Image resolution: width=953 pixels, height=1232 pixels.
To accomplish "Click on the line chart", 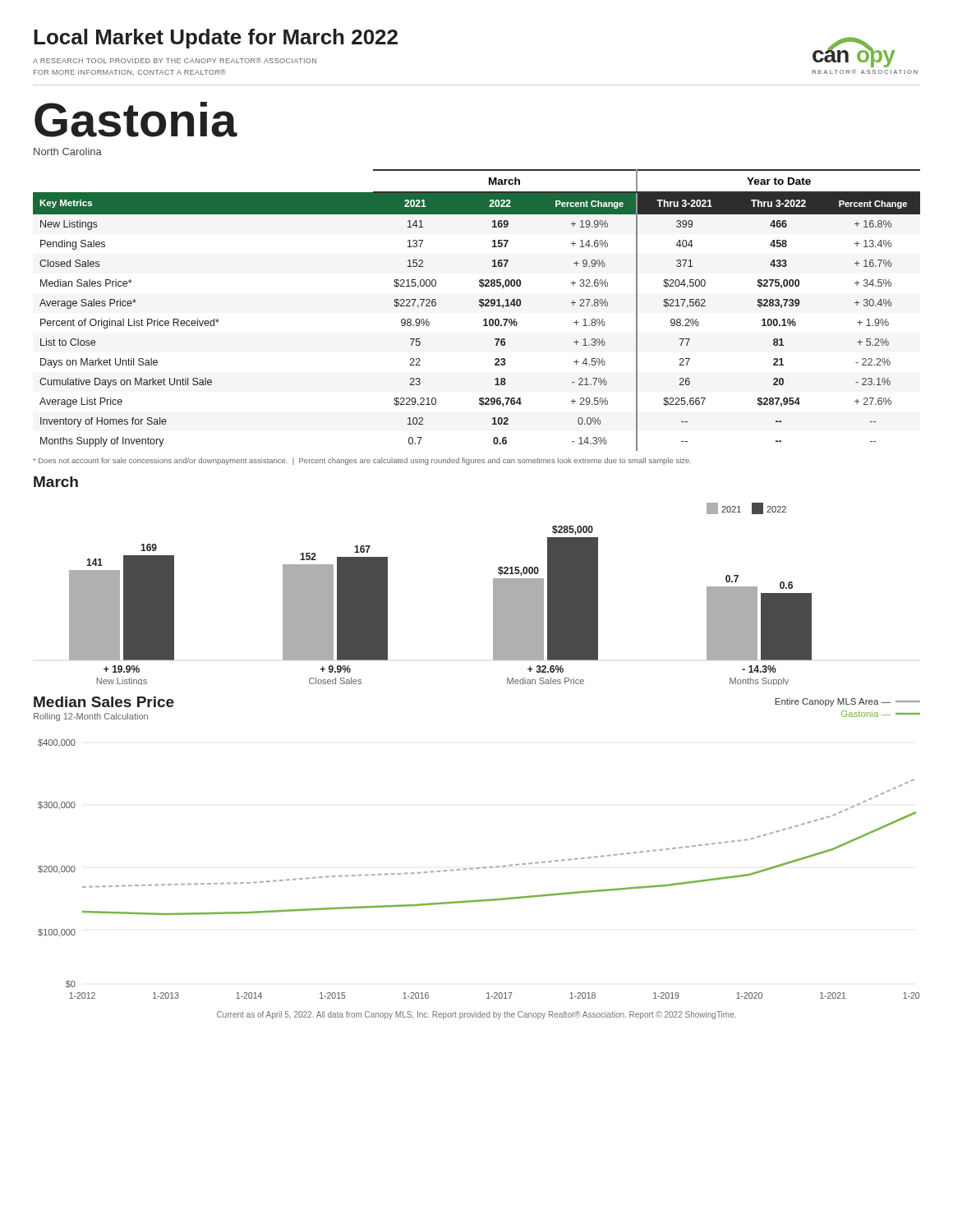I will (476, 866).
